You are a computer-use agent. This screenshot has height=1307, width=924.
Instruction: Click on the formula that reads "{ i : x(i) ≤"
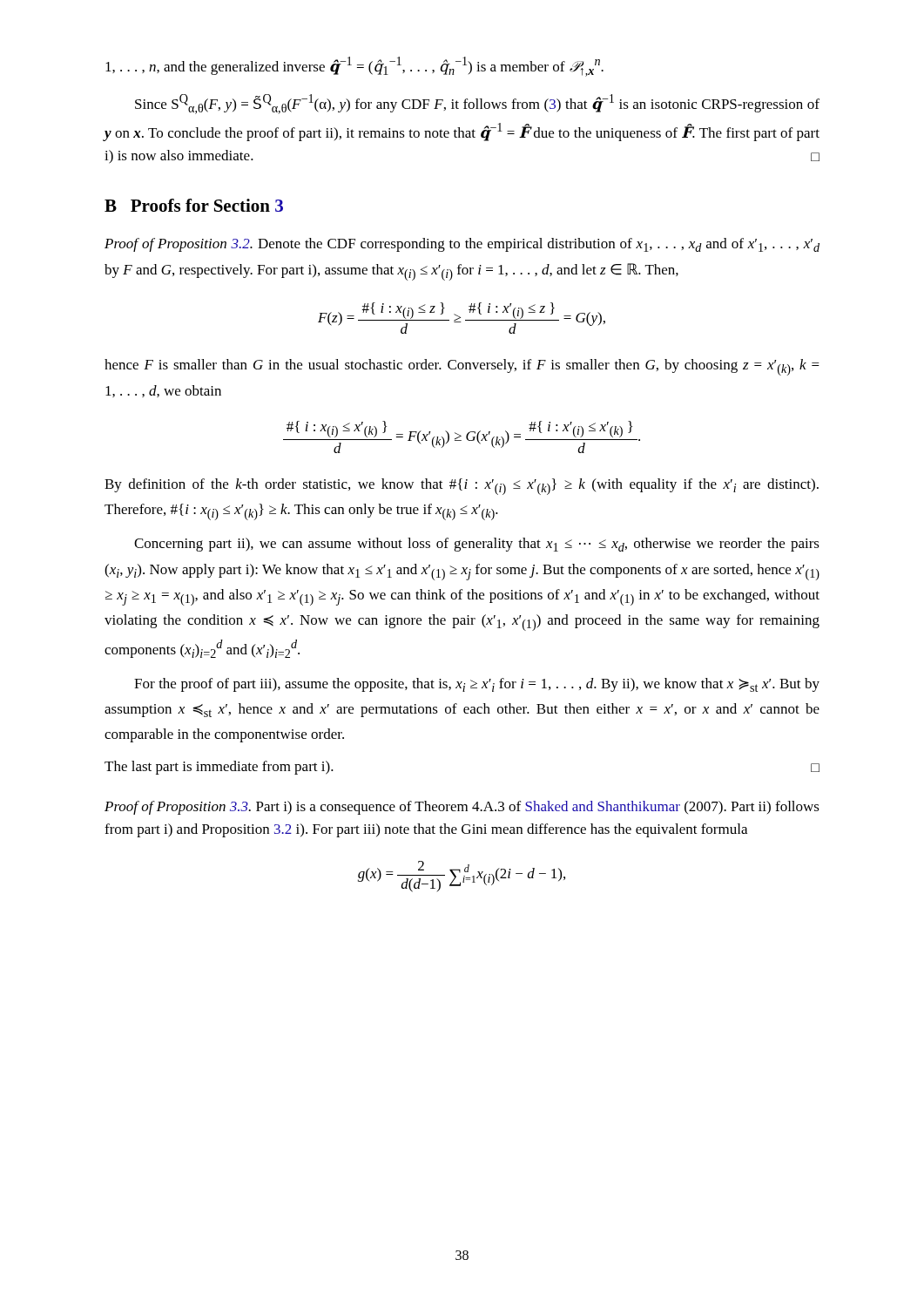click(x=462, y=438)
